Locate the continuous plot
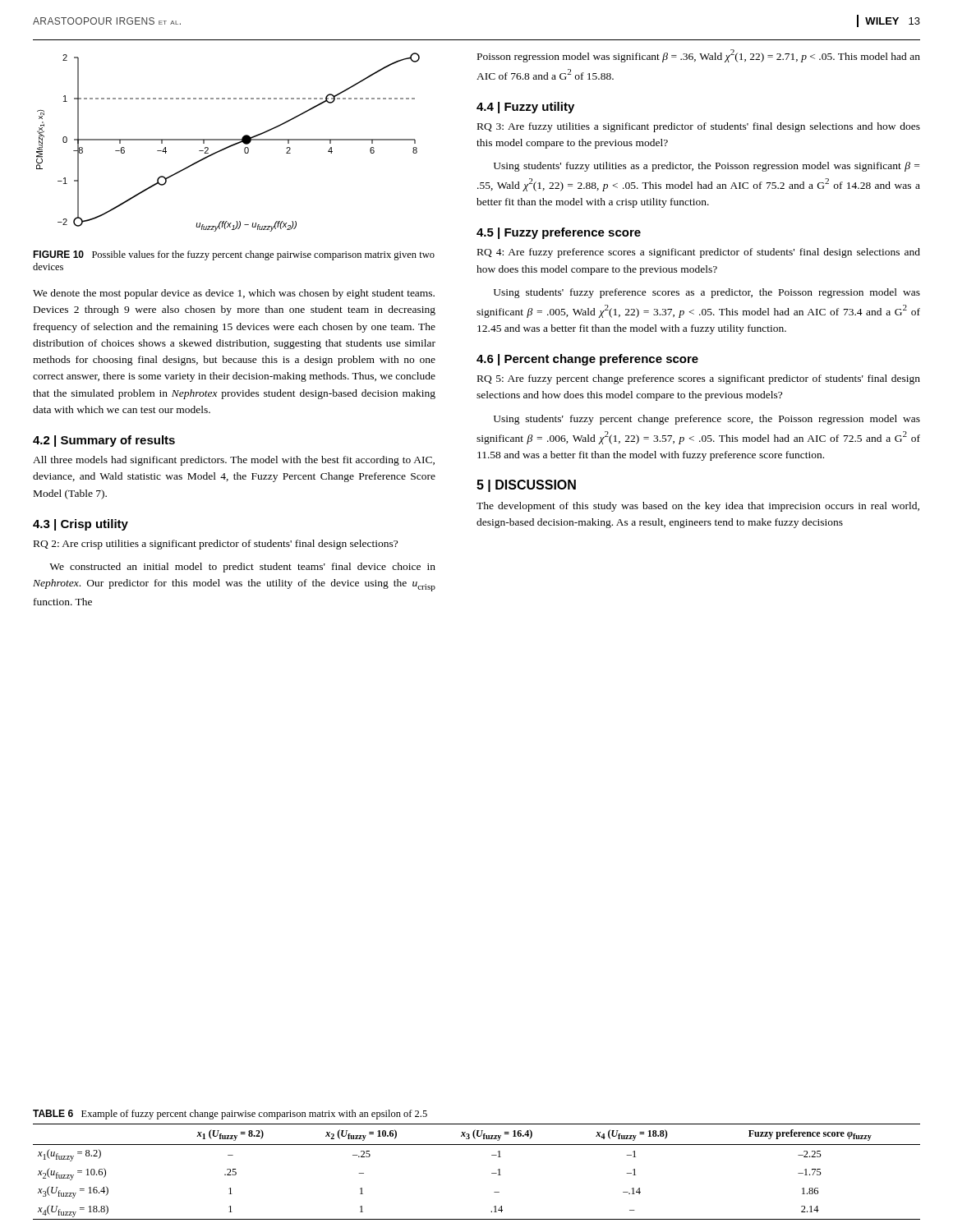Viewport: 953px width, 1232px height. click(x=234, y=144)
